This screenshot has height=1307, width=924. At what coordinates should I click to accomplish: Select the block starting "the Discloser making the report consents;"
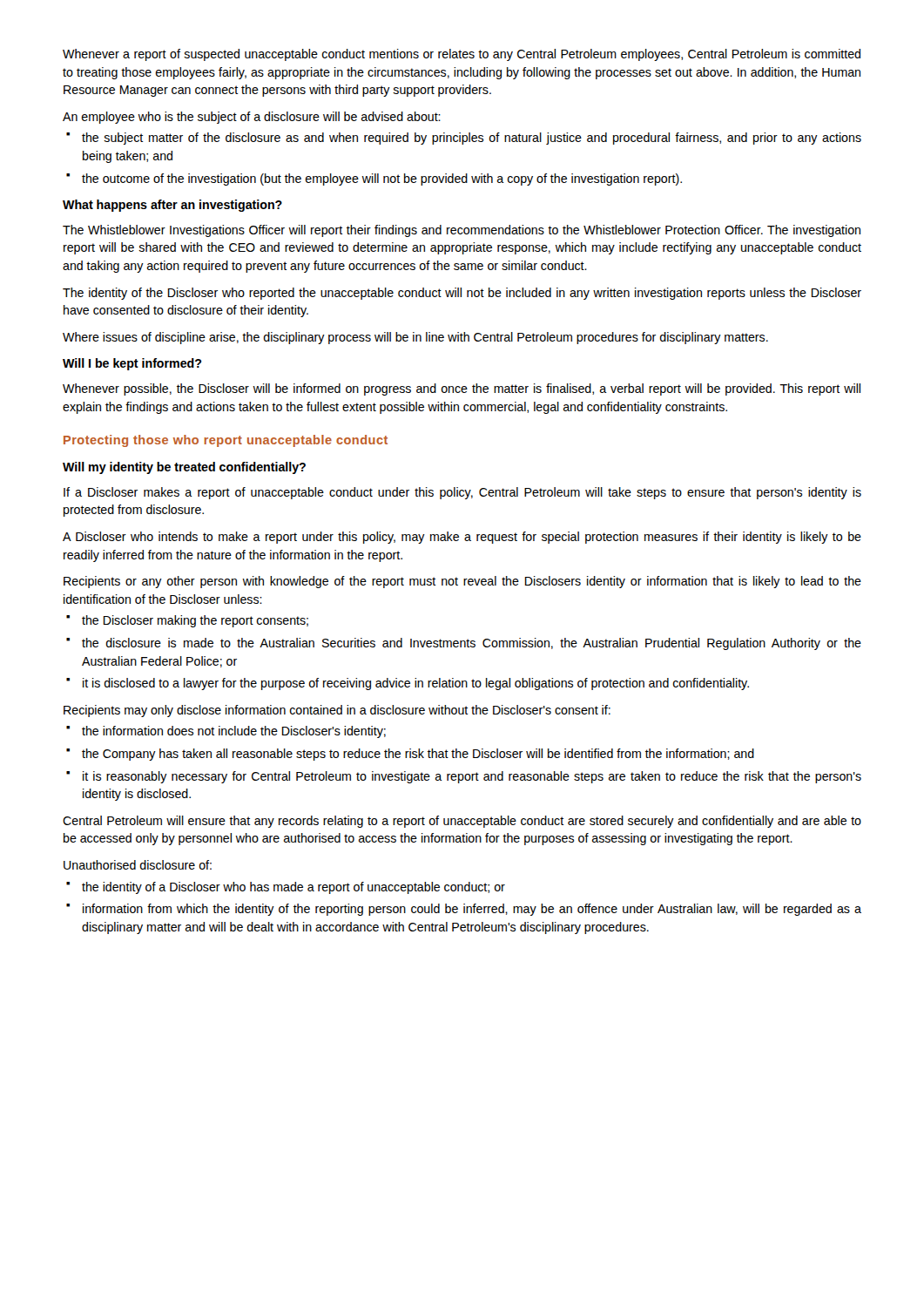pyautogui.click(x=196, y=621)
